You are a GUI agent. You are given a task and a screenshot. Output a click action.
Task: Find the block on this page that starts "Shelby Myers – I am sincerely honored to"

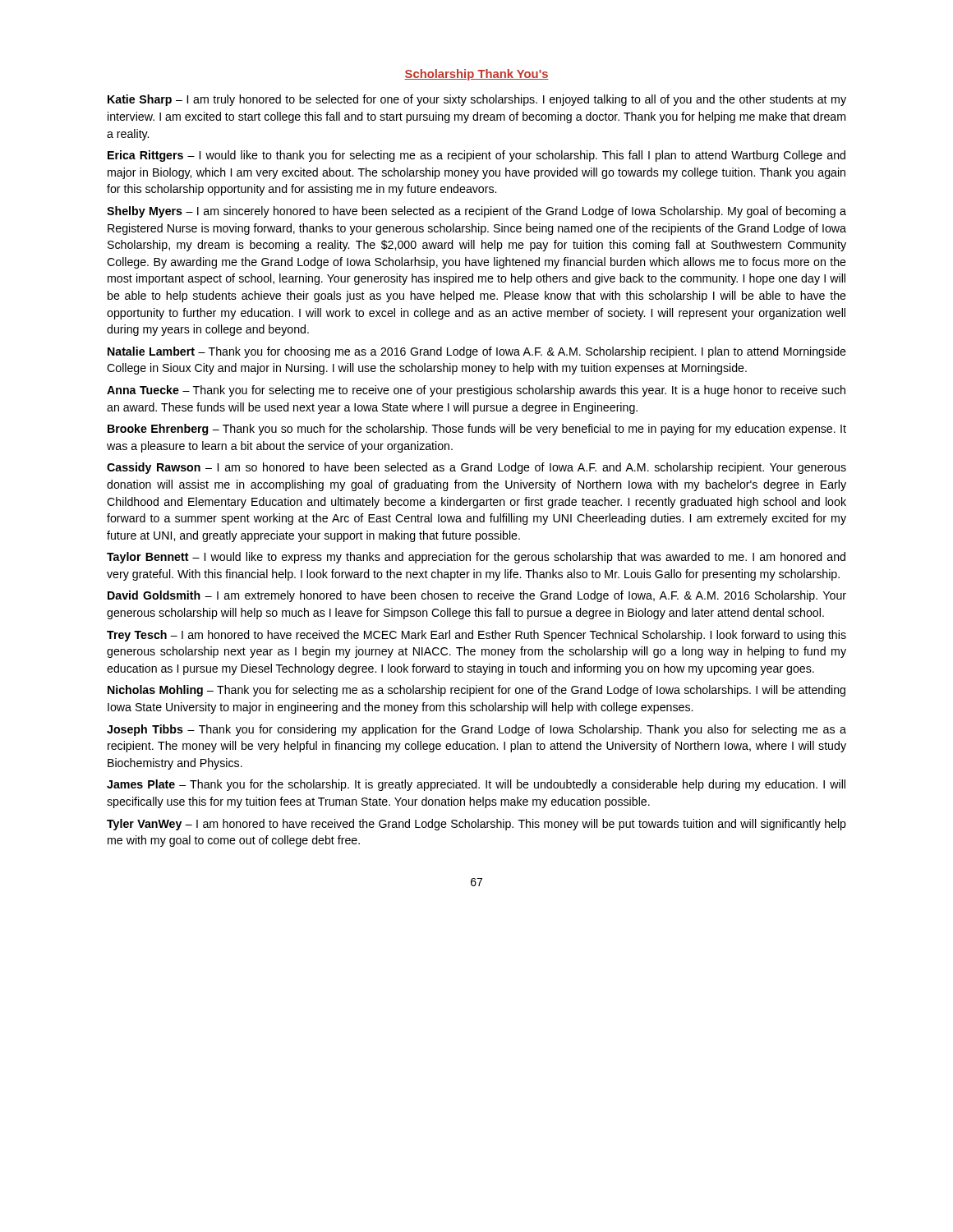(x=476, y=270)
